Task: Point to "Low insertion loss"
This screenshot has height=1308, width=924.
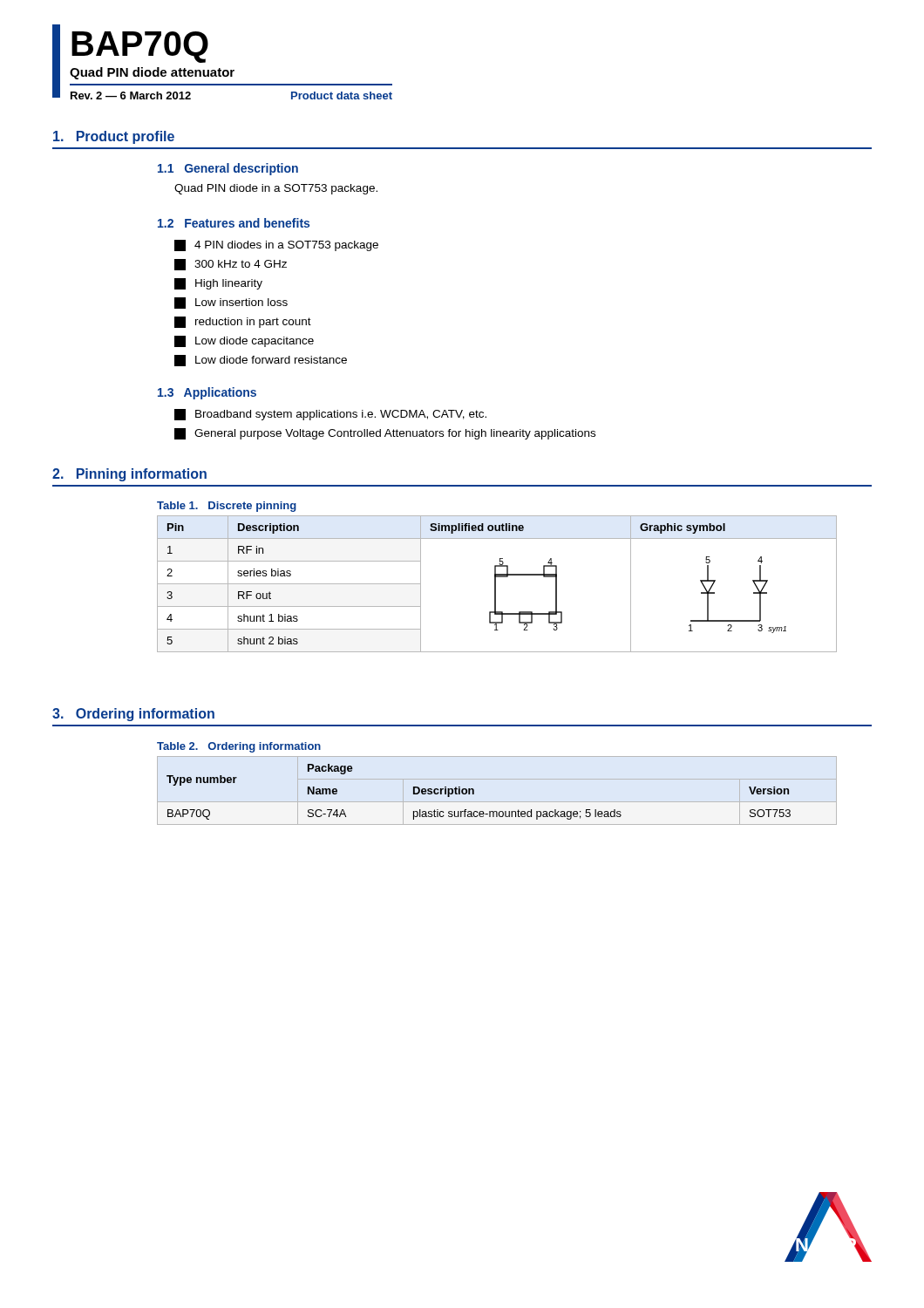Action: pyautogui.click(x=231, y=302)
